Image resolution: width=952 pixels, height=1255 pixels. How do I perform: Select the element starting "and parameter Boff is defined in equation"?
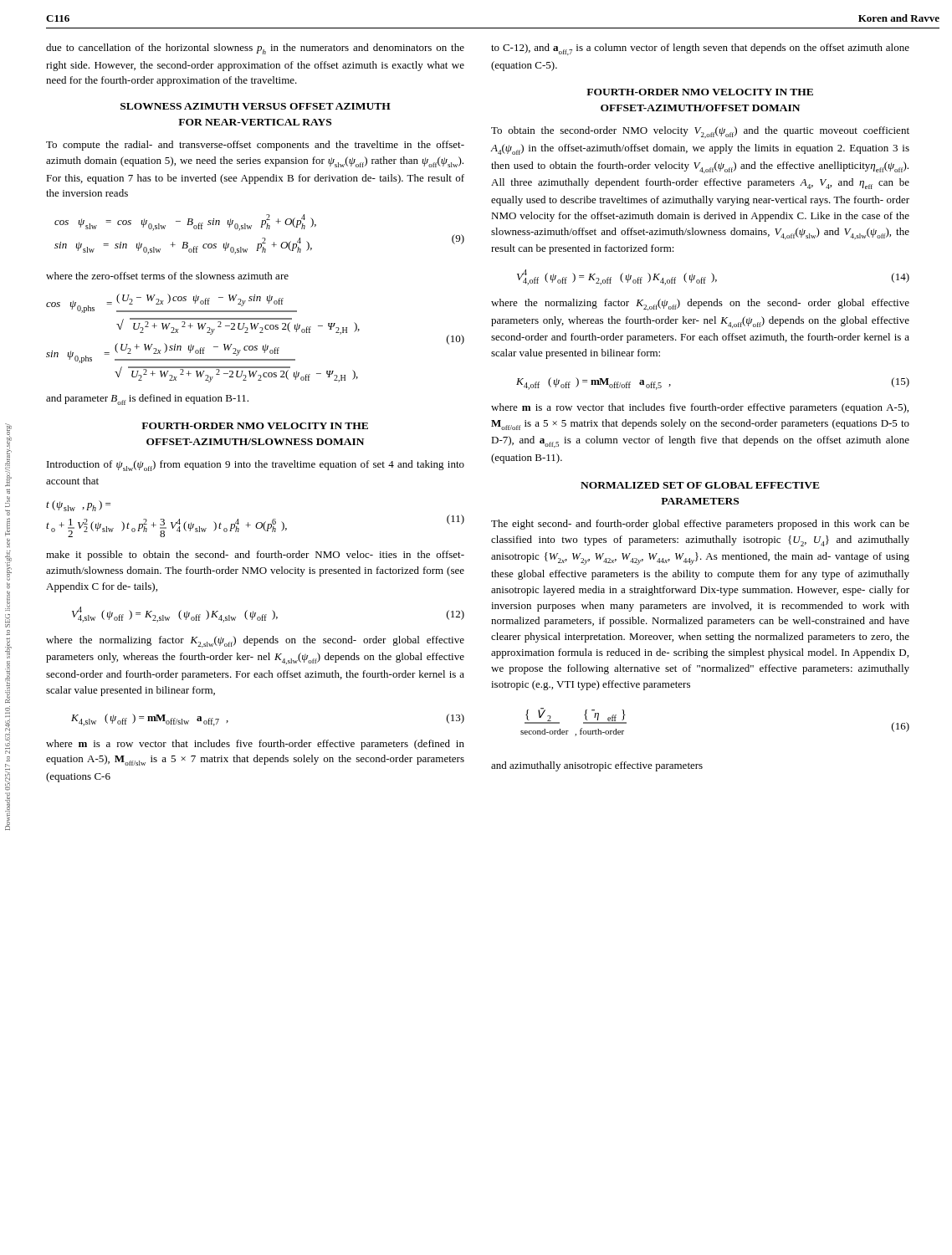pyautogui.click(x=148, y=399)
